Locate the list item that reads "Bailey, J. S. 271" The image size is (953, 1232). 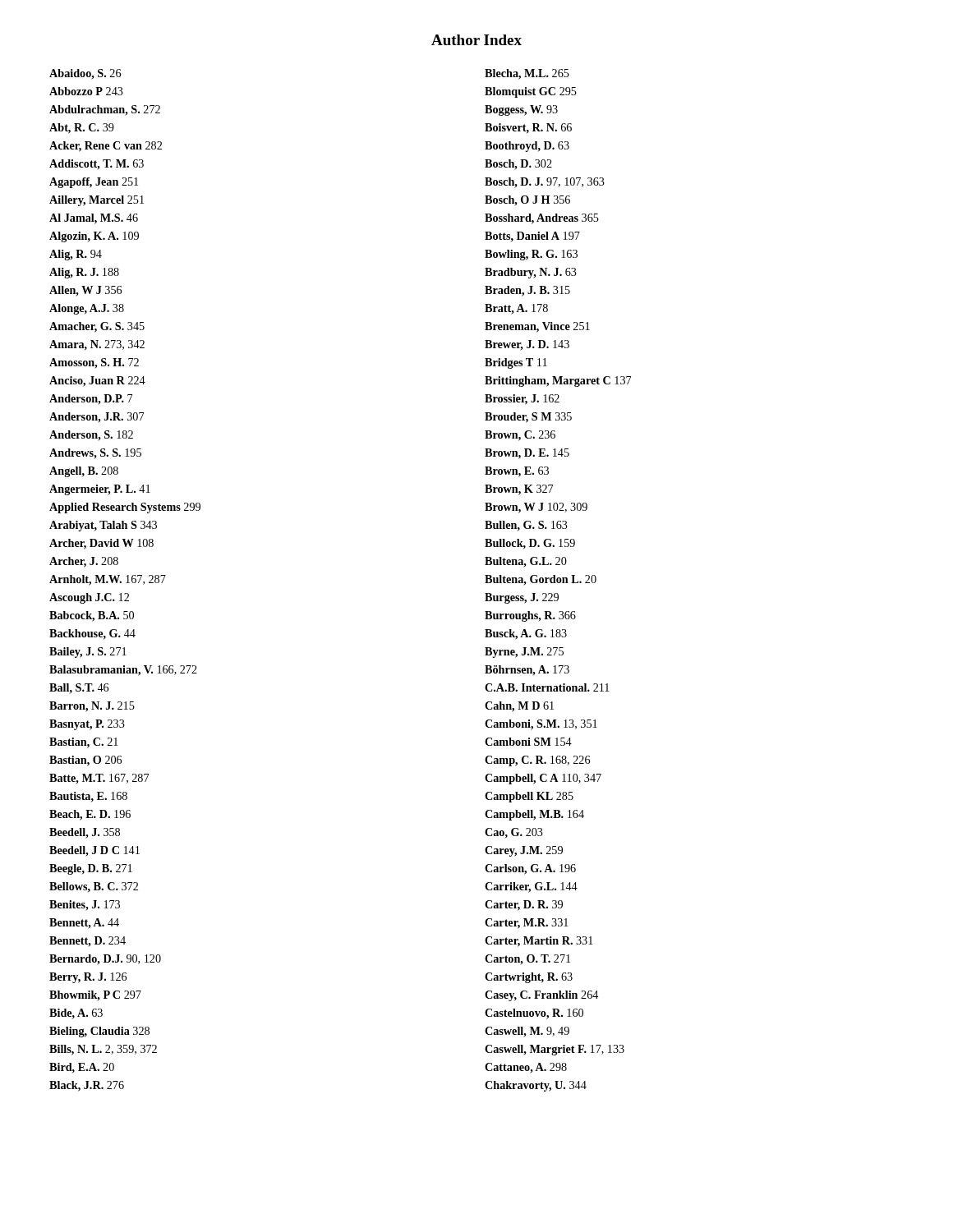coord(88,651)
